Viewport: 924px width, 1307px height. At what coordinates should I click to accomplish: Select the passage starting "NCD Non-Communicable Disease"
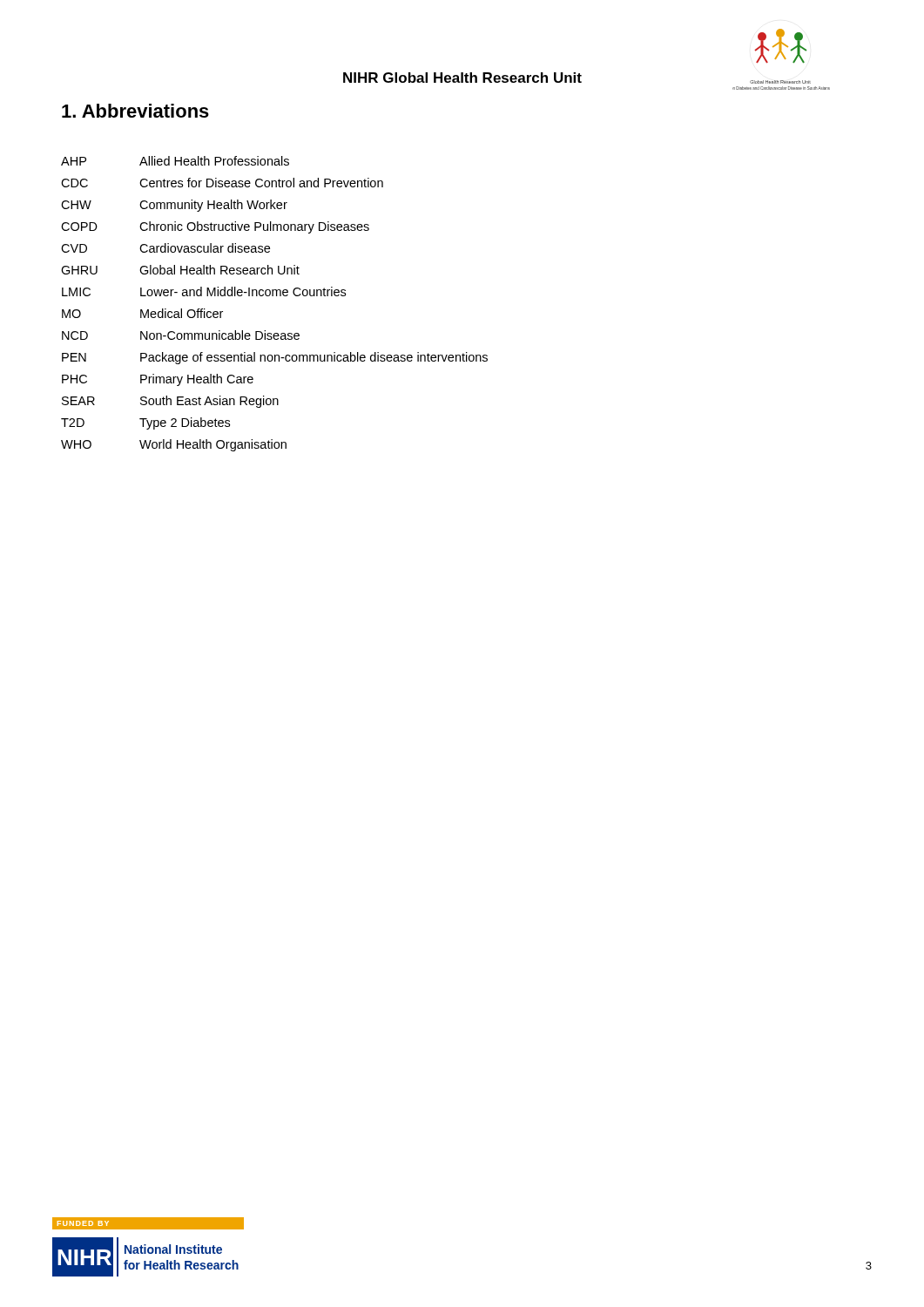181,335
